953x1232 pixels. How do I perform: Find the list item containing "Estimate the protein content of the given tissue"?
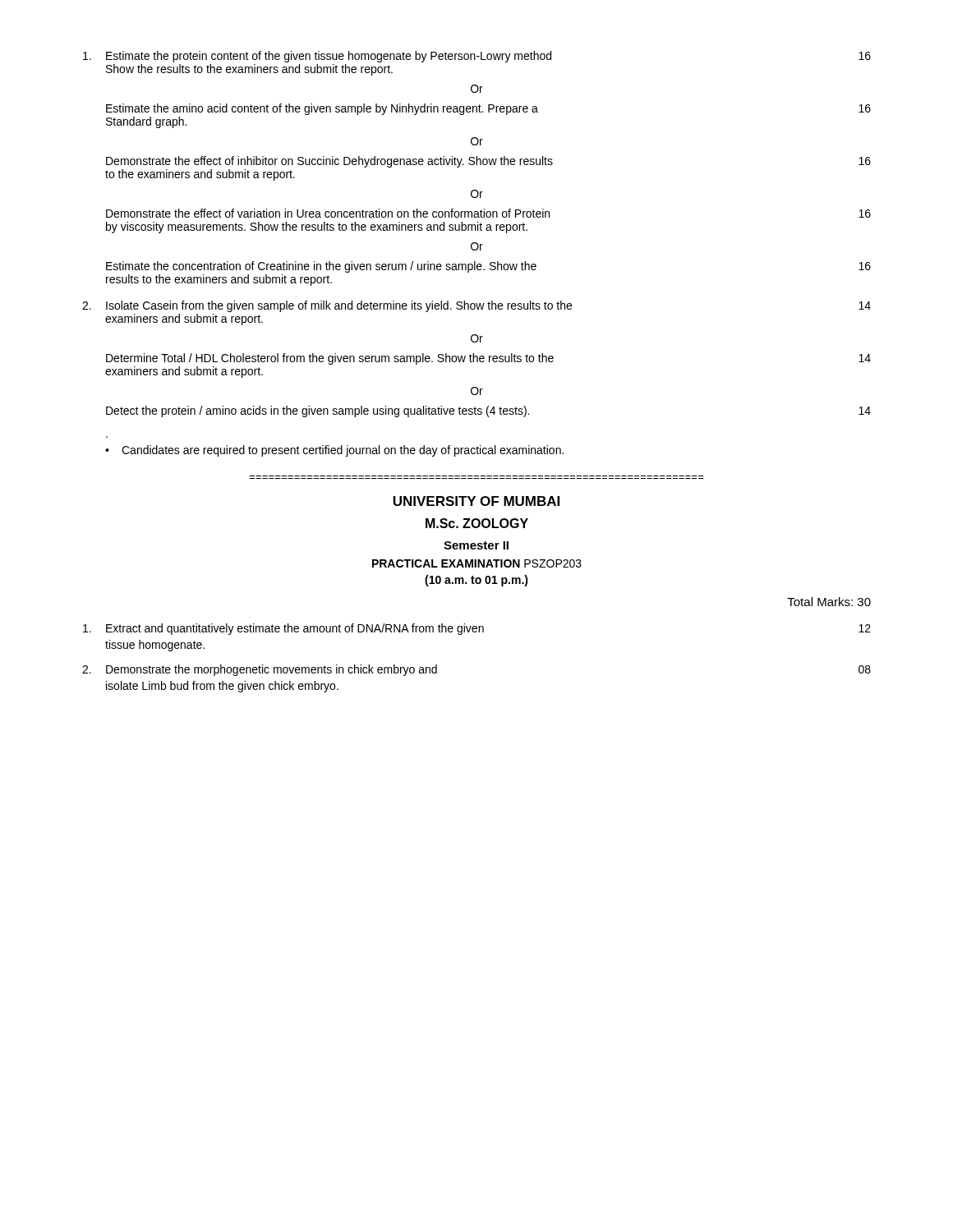(476, 62)
